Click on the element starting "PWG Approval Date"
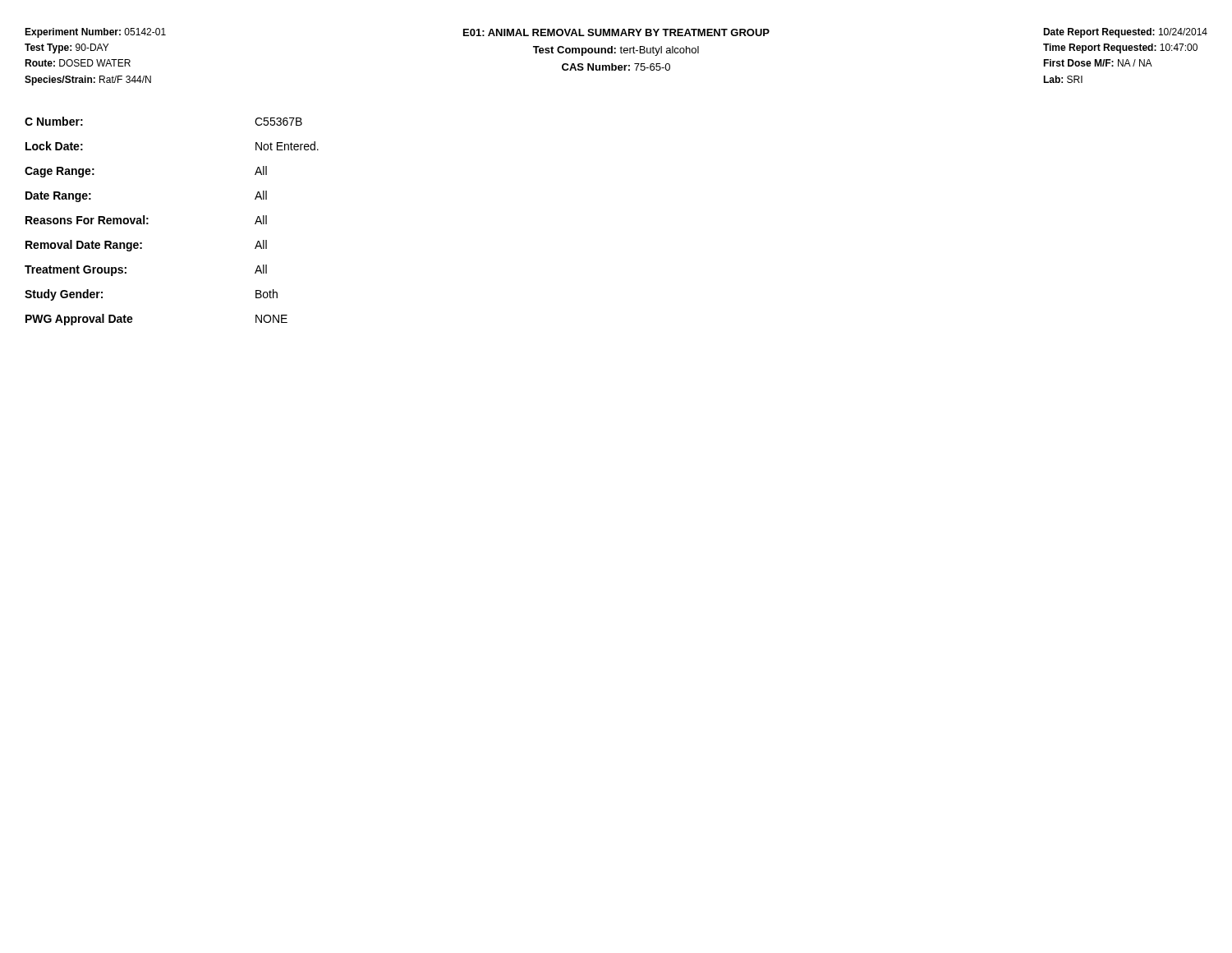Screen dimensions: 953x1232 (73, 319)
